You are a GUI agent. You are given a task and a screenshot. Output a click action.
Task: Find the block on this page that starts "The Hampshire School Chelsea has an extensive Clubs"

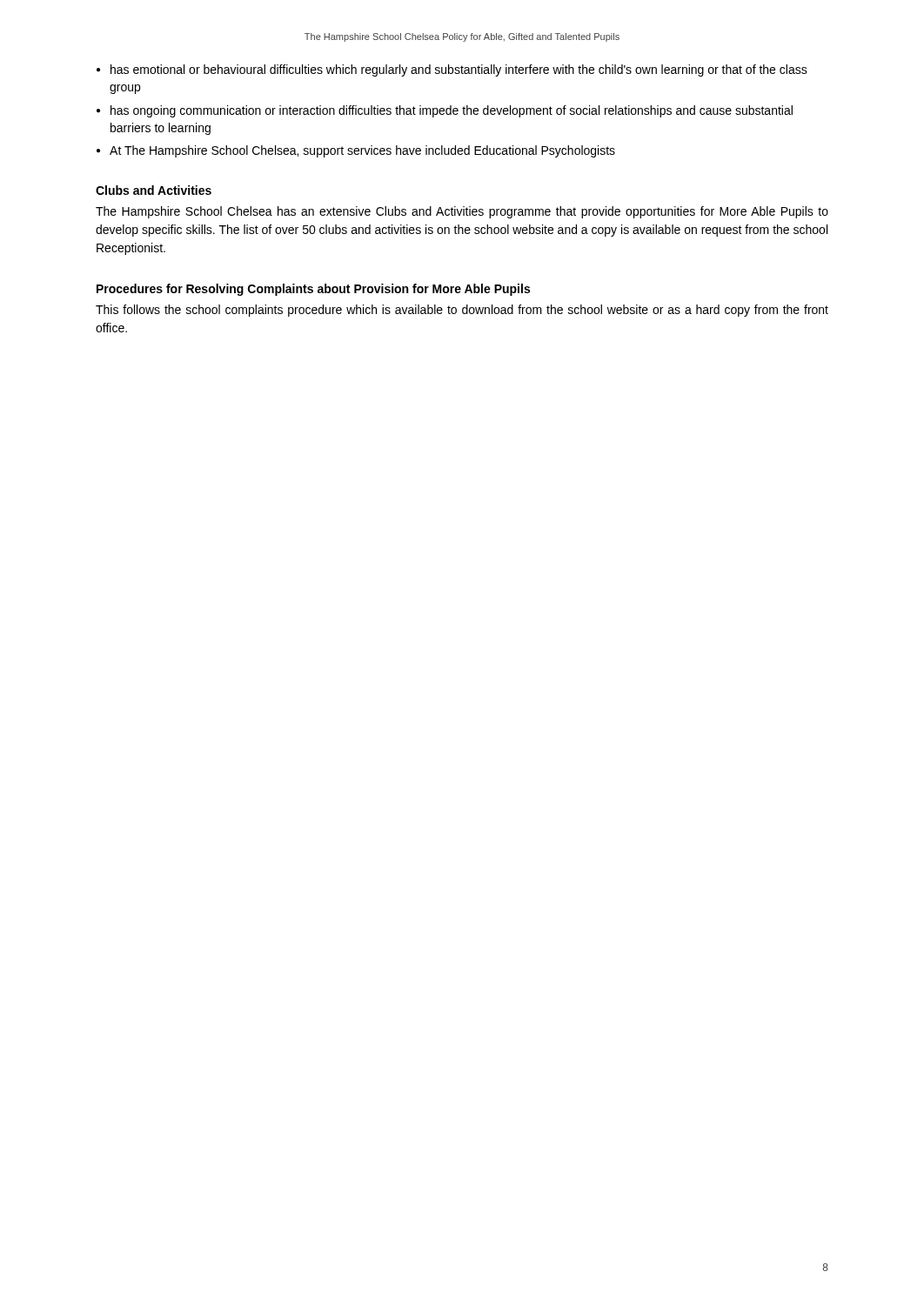(462, 230)
